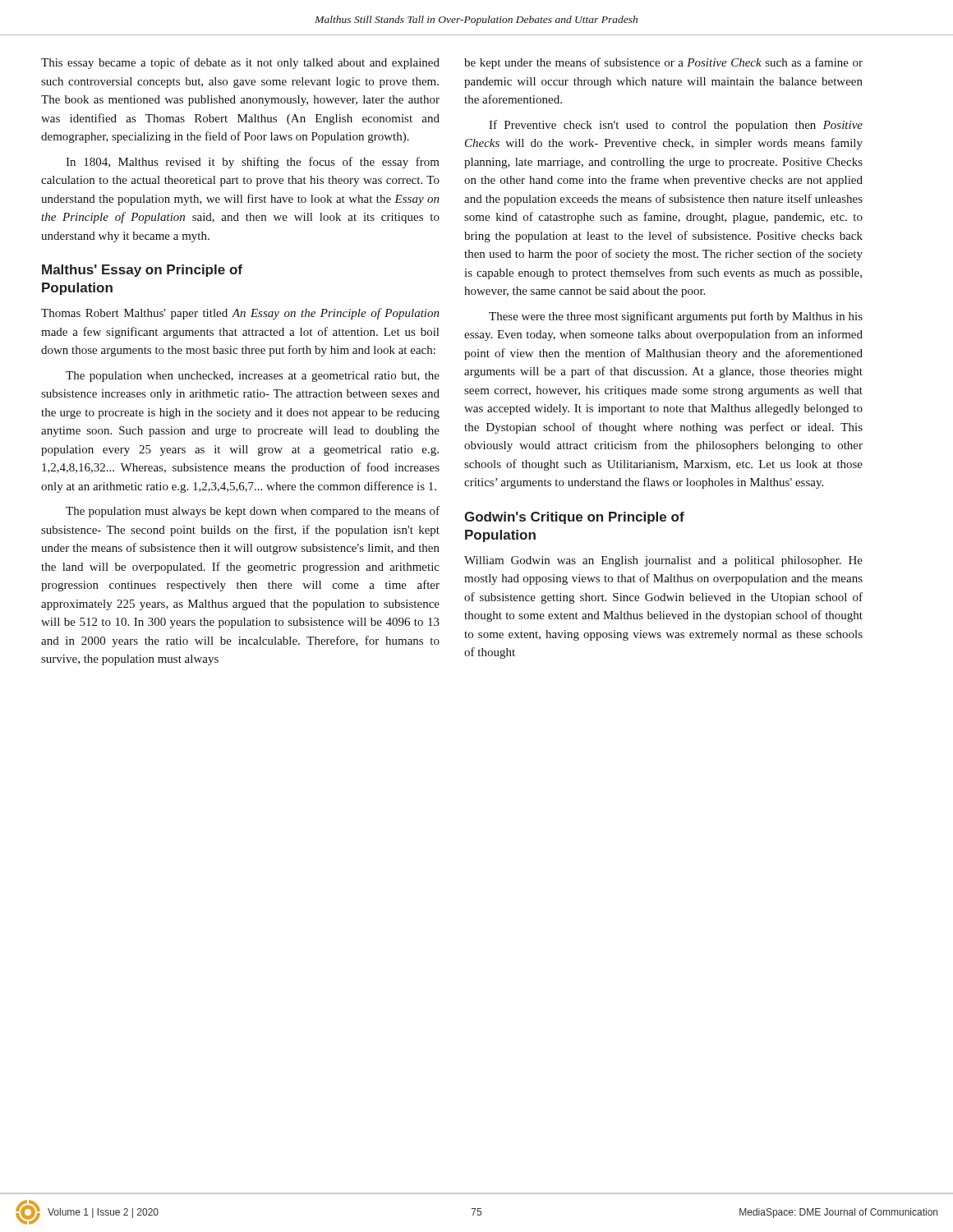Select the text block that says "William Godwin was"
Screen dimensions: 1232x953
pos(663,607)
